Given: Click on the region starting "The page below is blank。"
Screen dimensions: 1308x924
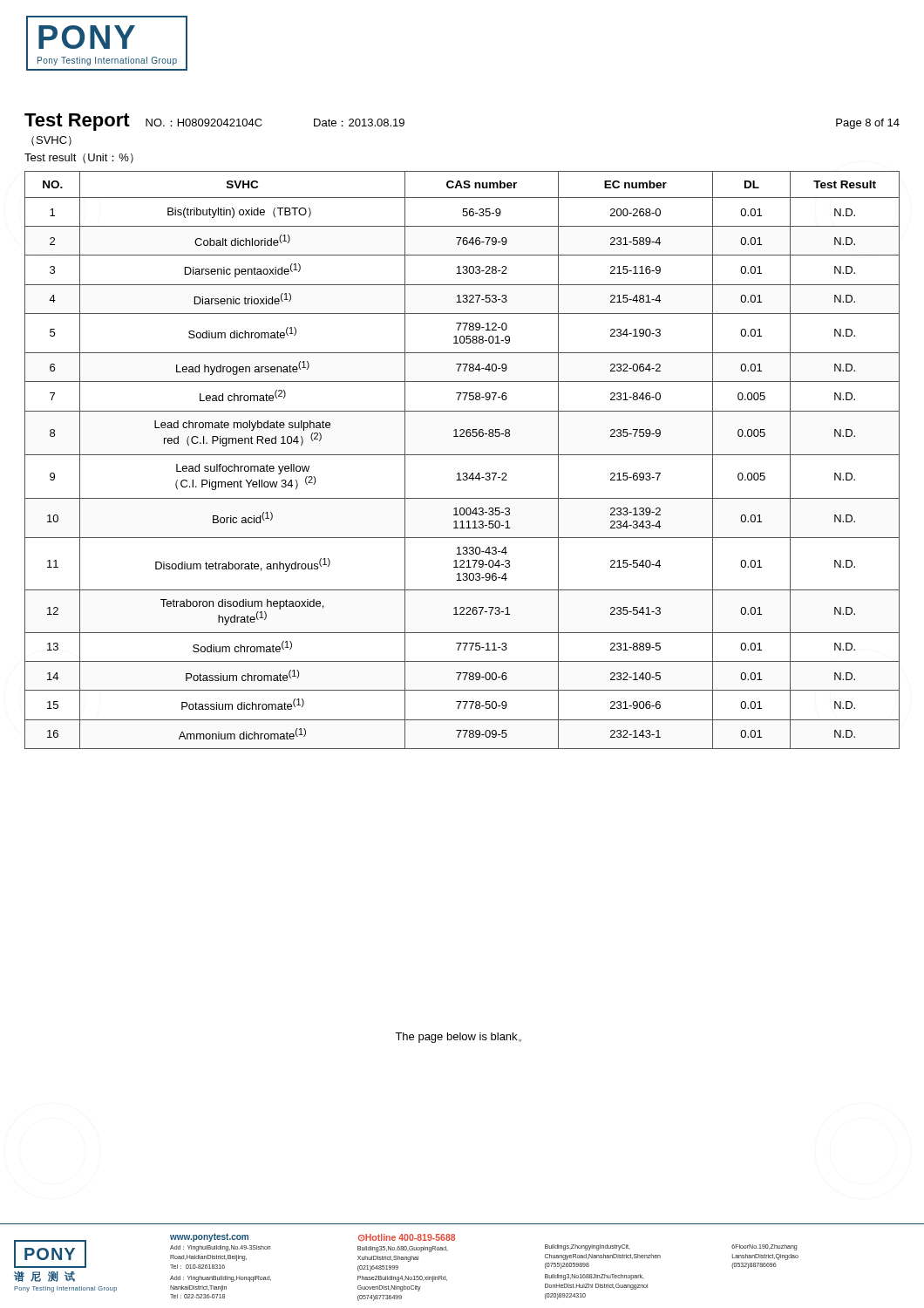Looking at the screenshot, I should [x=462, y=1036].
